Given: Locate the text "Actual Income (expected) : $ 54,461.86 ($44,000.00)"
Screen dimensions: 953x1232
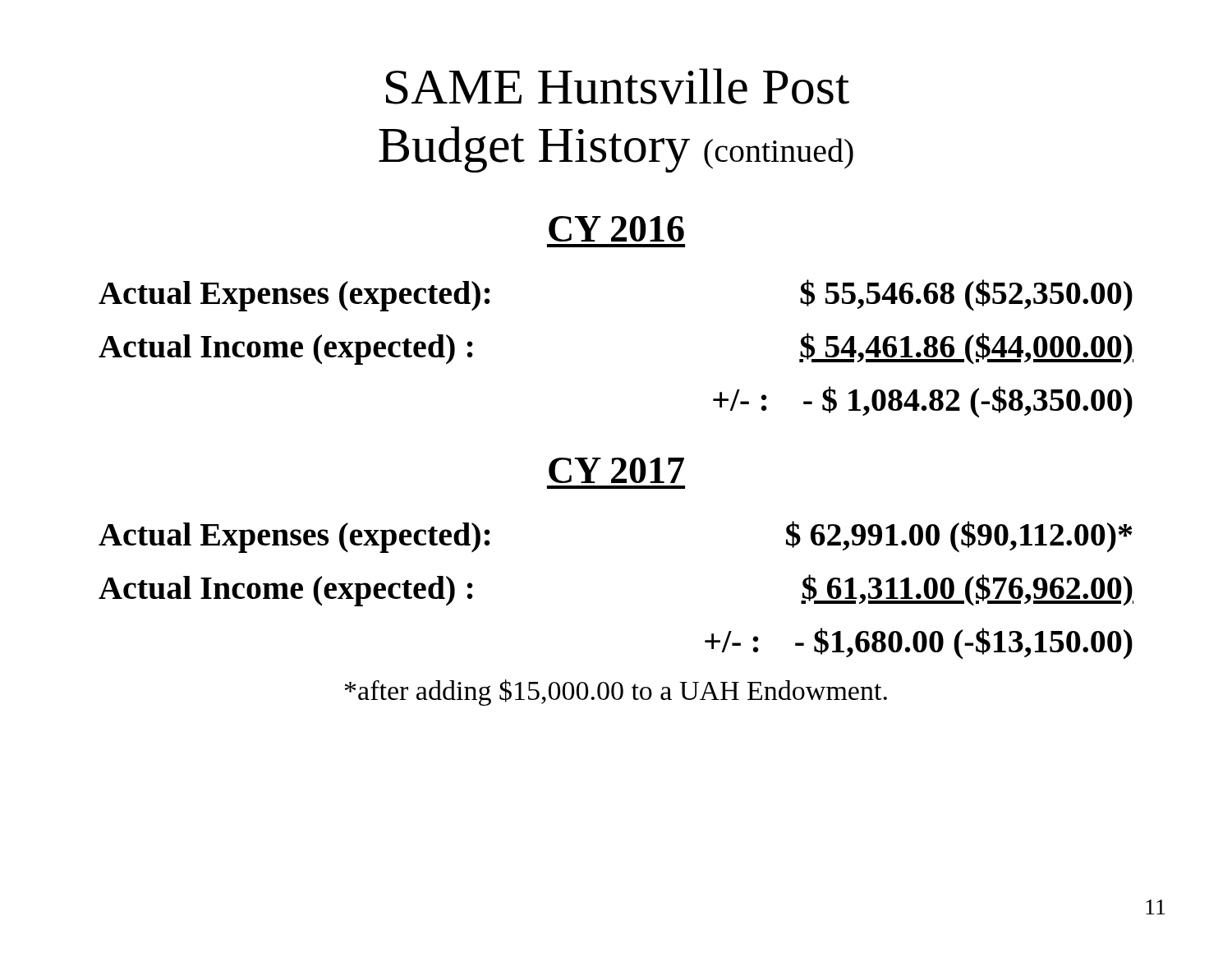Looking at the screenshot, I should [x=276, y=349].
